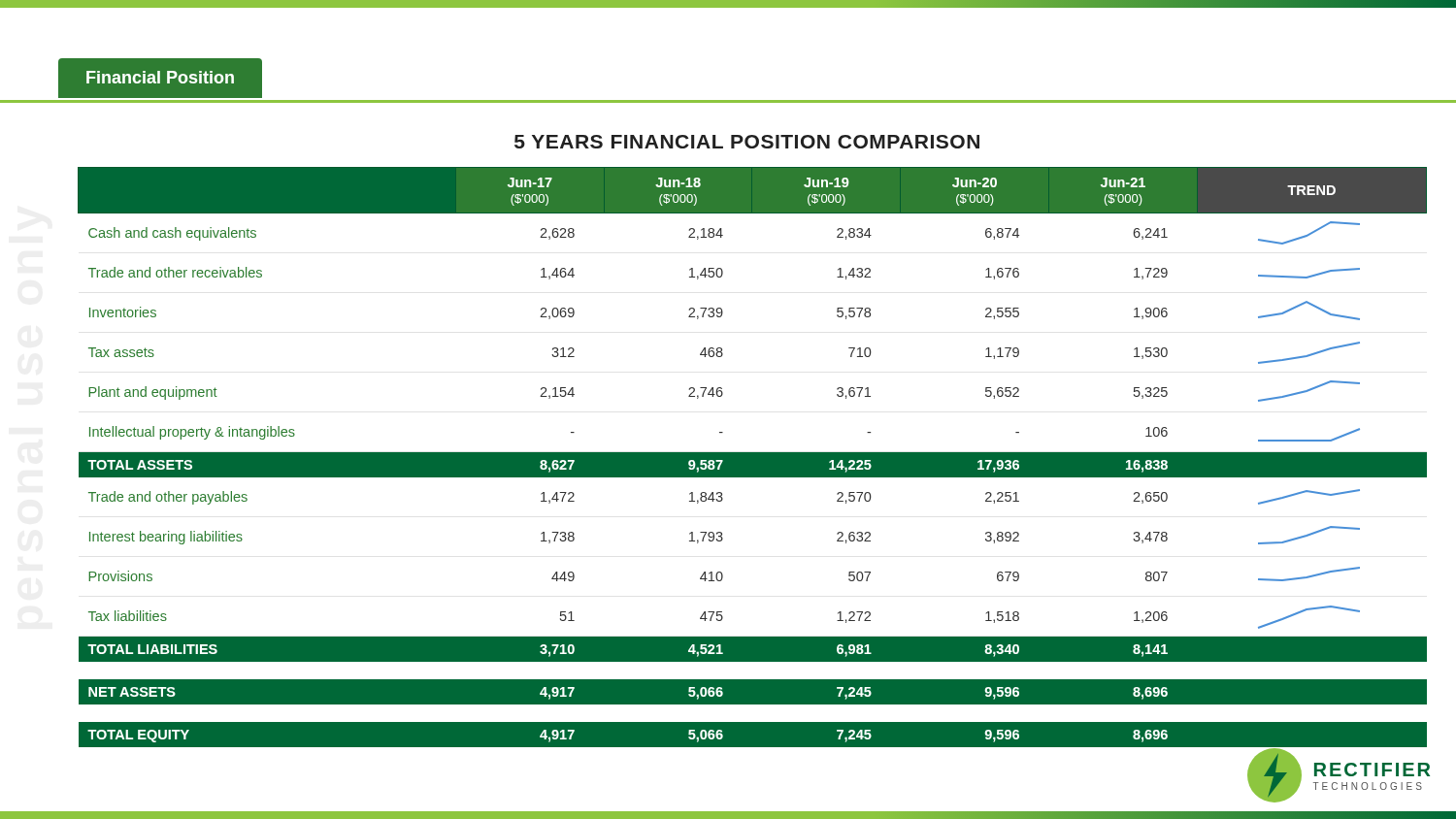Locate the region starting "Financial Position"
This screenshot has height=819, width=1456.
[160, 78]
